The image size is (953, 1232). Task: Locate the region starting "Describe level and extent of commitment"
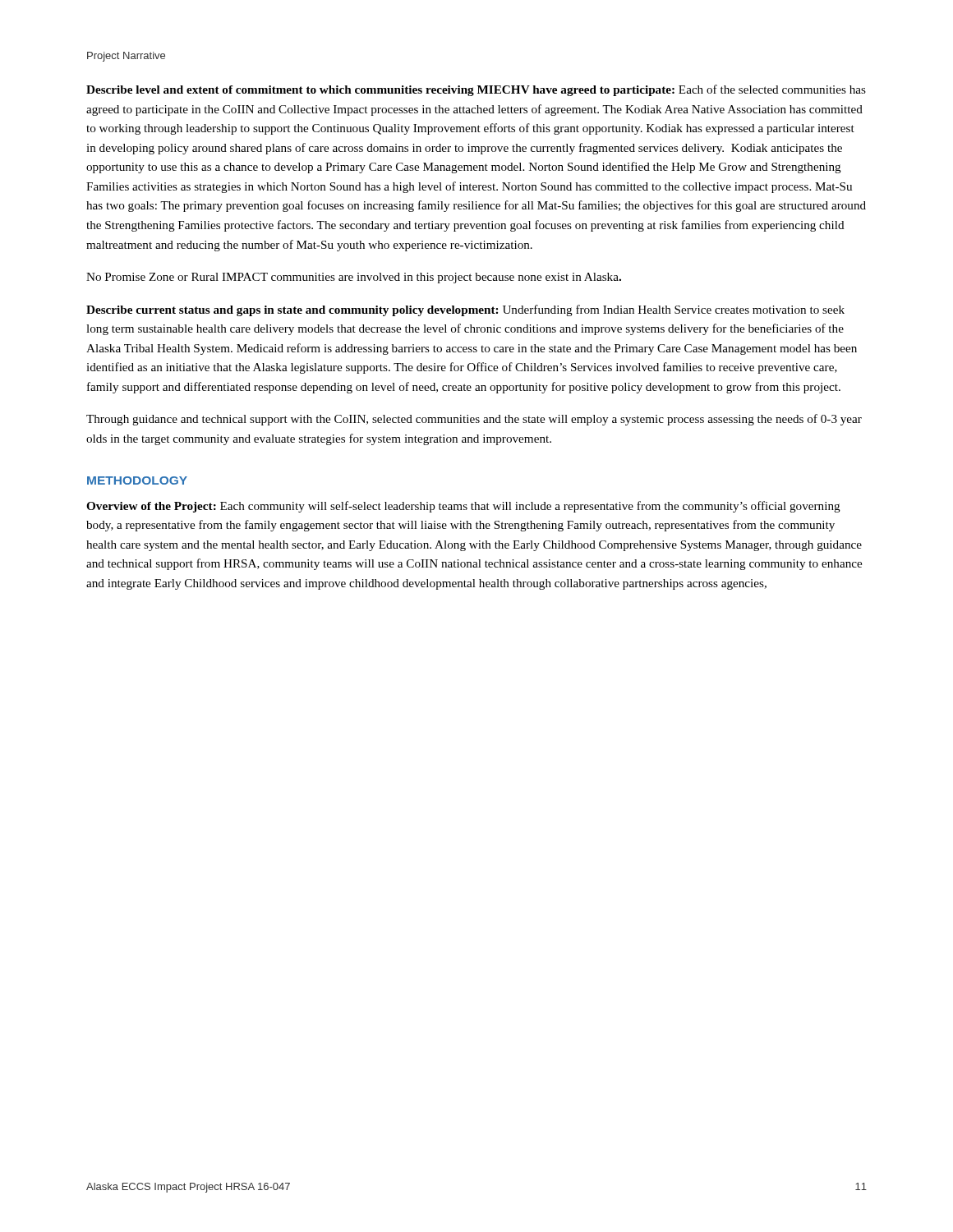tap(476, 167)
